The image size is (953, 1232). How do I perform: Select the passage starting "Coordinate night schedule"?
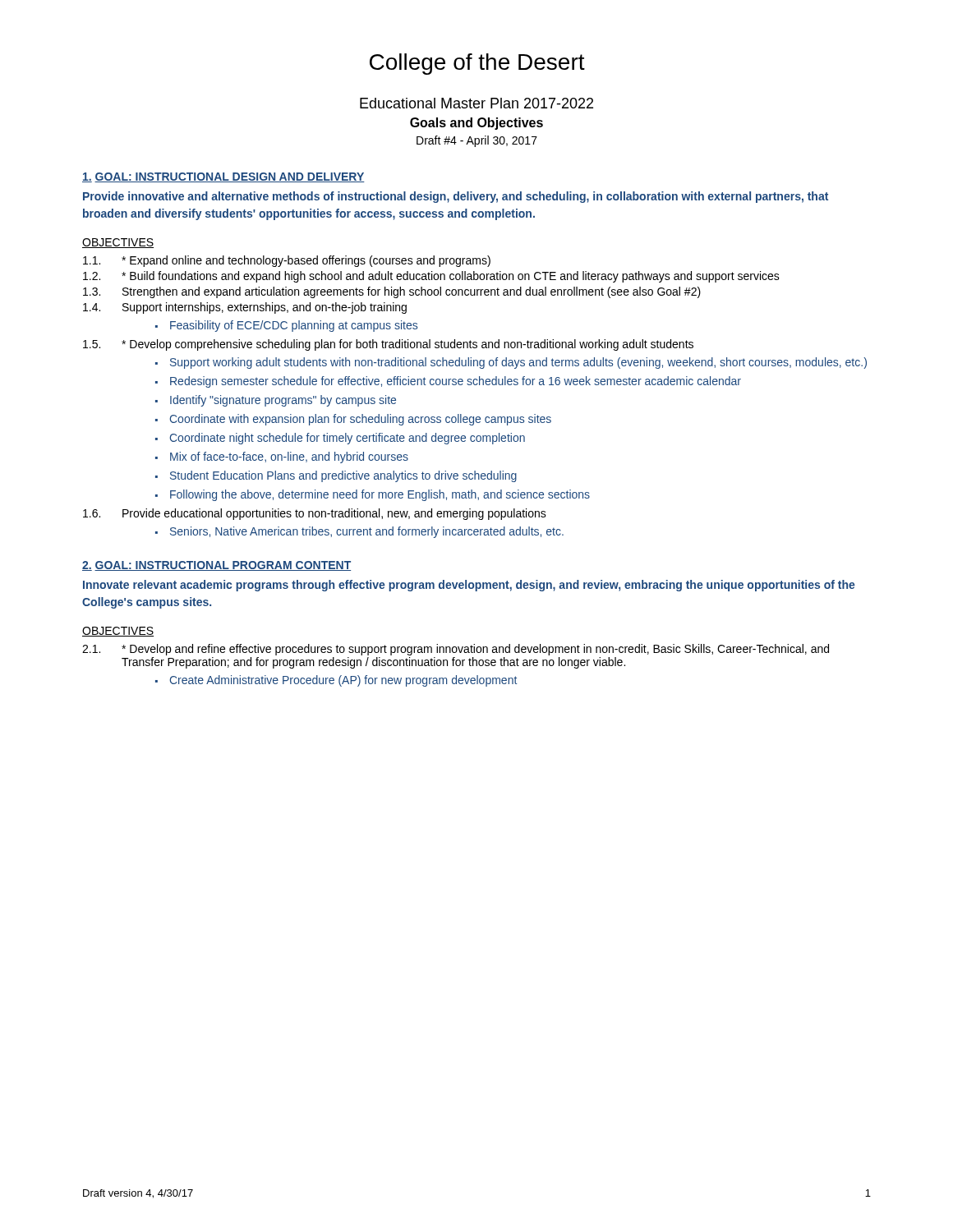tap(347, 438)
